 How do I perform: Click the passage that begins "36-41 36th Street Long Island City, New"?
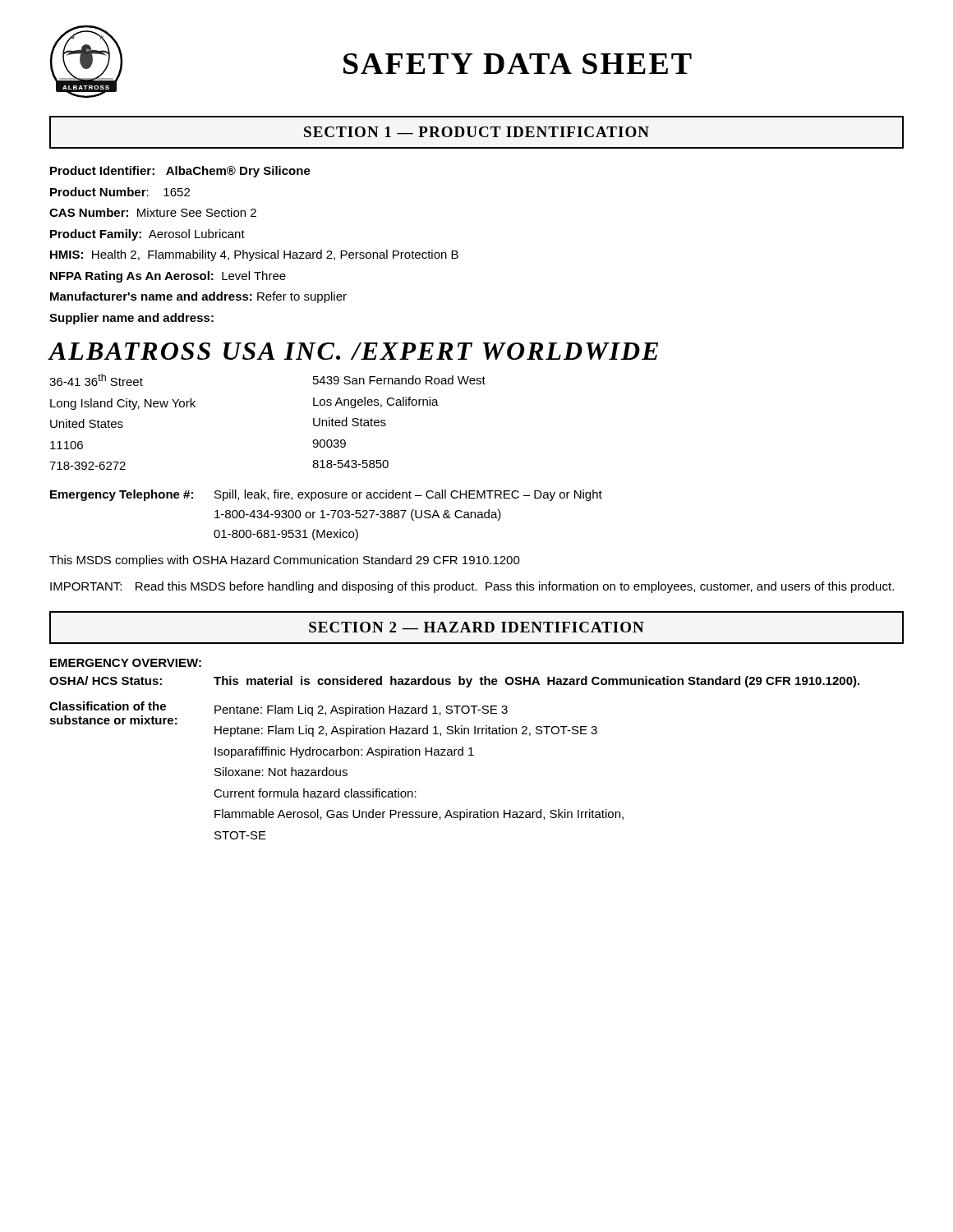point(99,380)
